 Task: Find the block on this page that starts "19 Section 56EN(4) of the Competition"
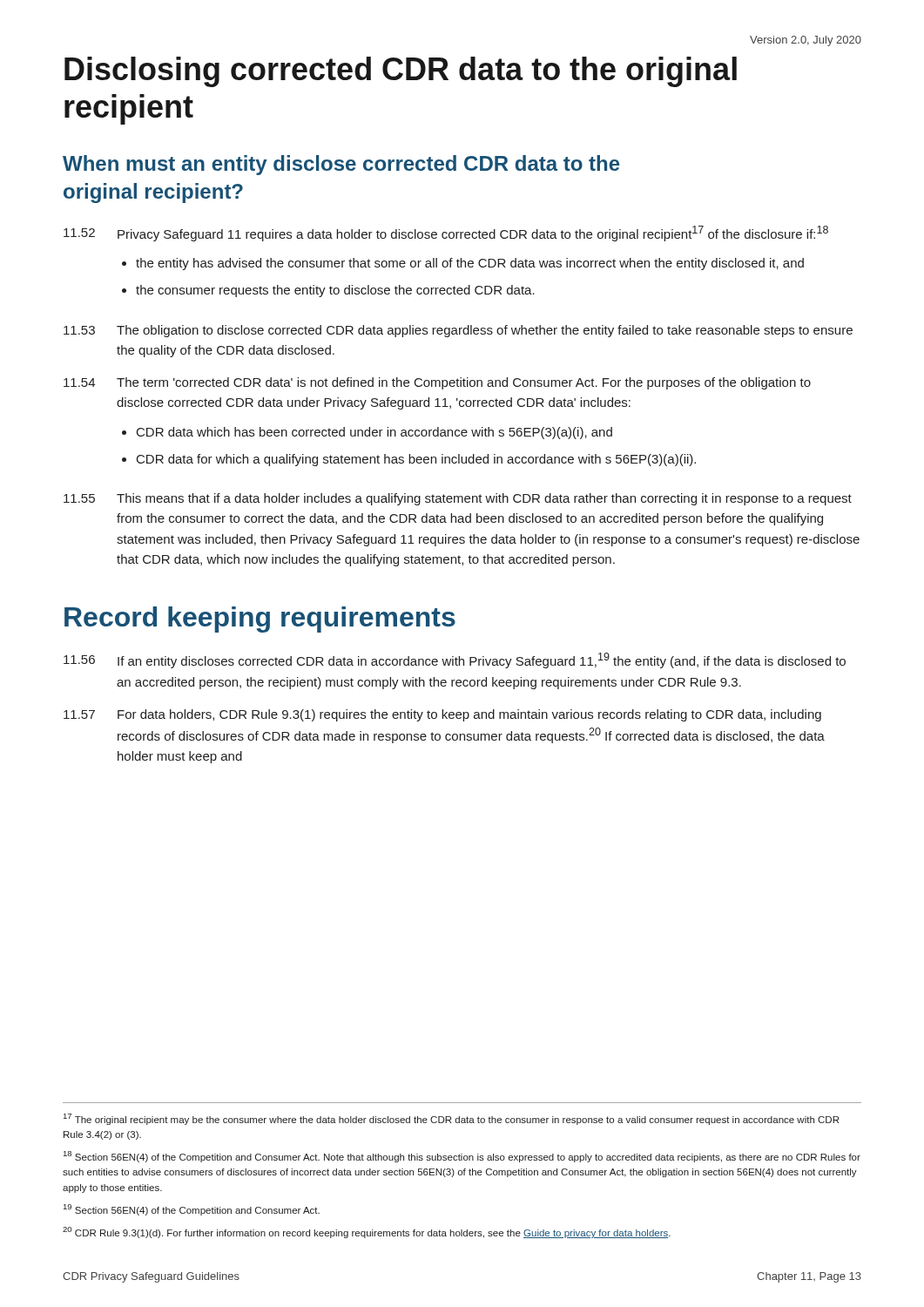(x=191, y=1208)
